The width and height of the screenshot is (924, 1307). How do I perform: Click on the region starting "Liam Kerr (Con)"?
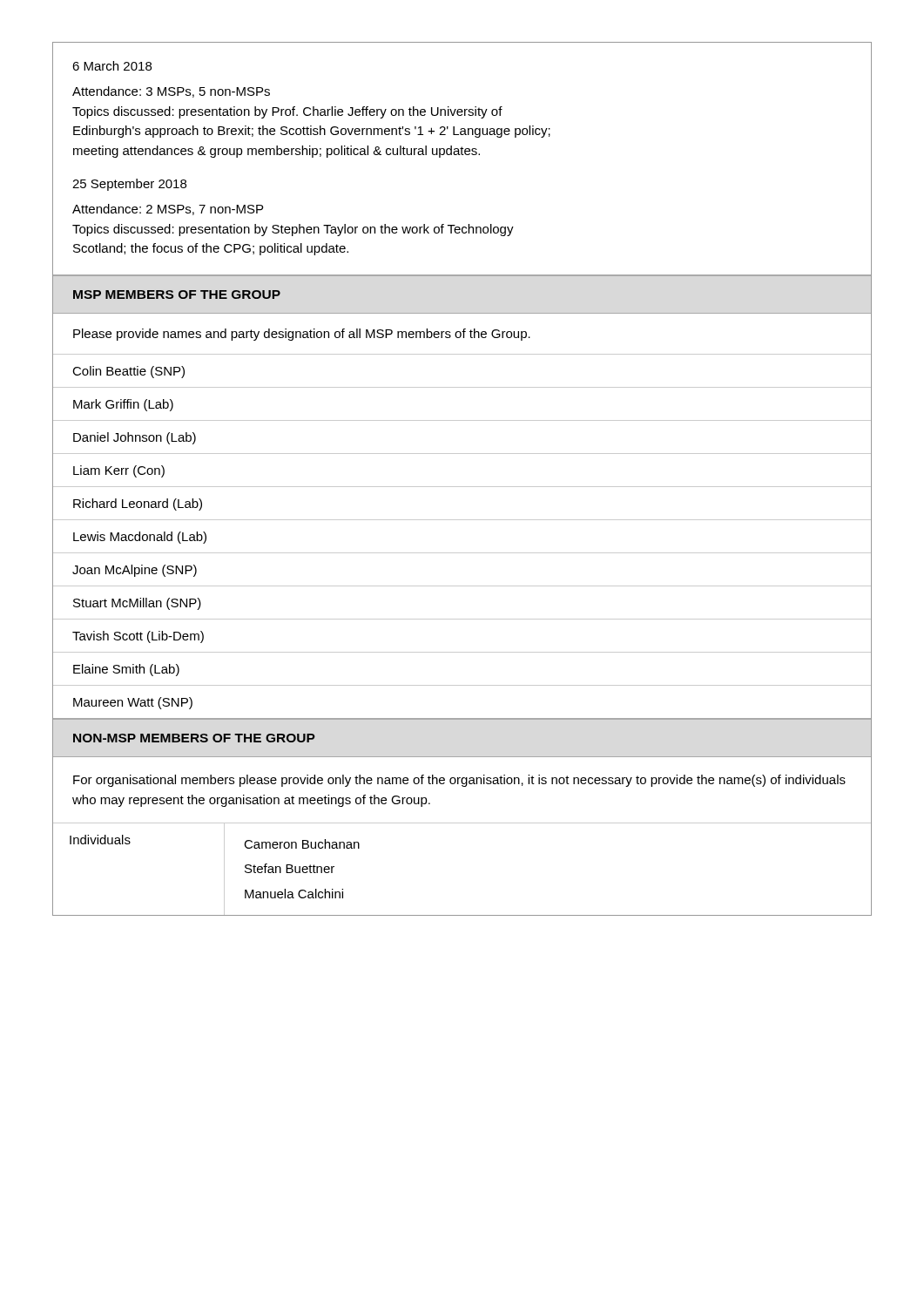119,470
